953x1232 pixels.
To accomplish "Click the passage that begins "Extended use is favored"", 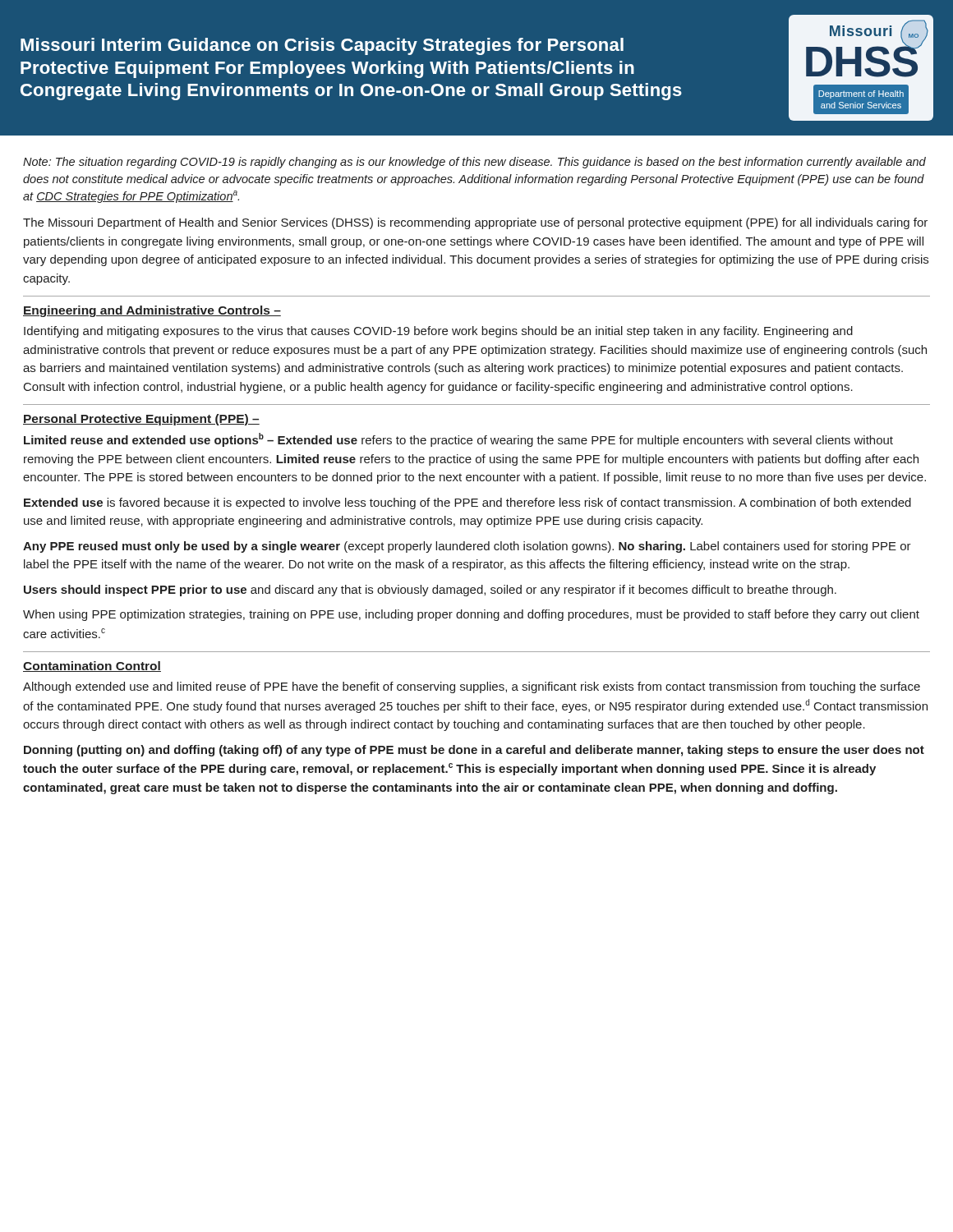I will (467, 511).
